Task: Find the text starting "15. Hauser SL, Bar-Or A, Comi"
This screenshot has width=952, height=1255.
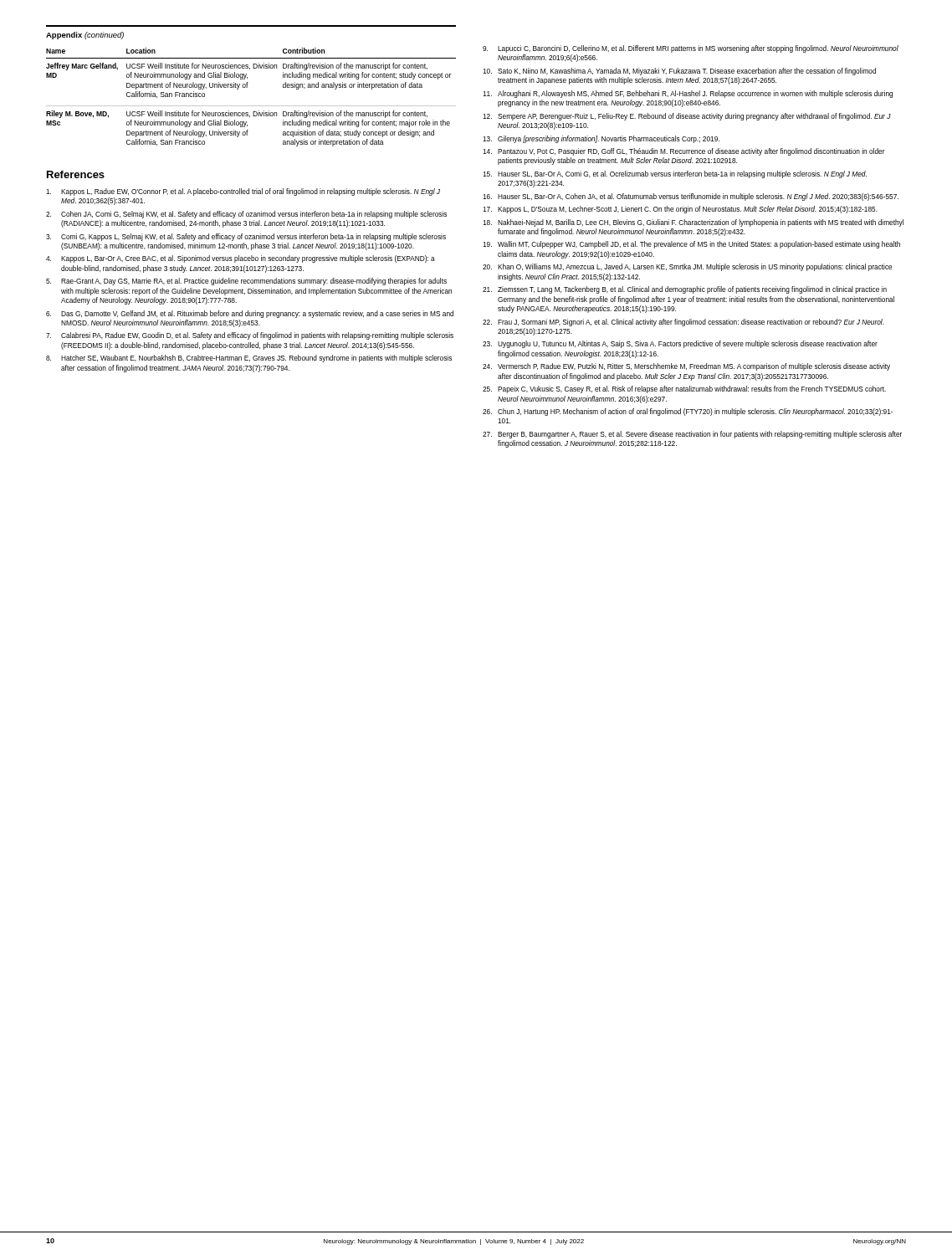Action: (x=694, y=179)
